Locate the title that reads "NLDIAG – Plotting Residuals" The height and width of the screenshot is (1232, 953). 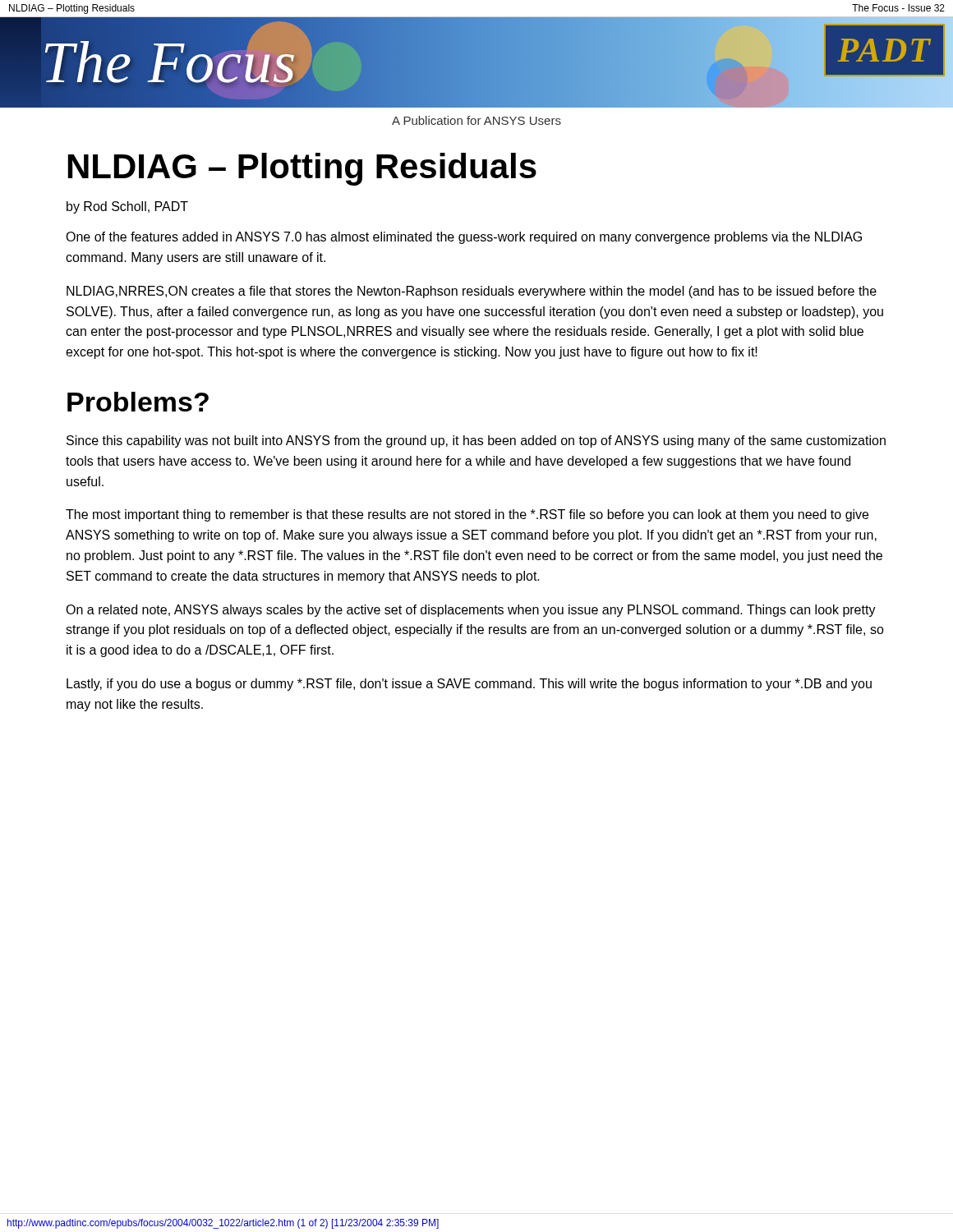tap(302, 166)
